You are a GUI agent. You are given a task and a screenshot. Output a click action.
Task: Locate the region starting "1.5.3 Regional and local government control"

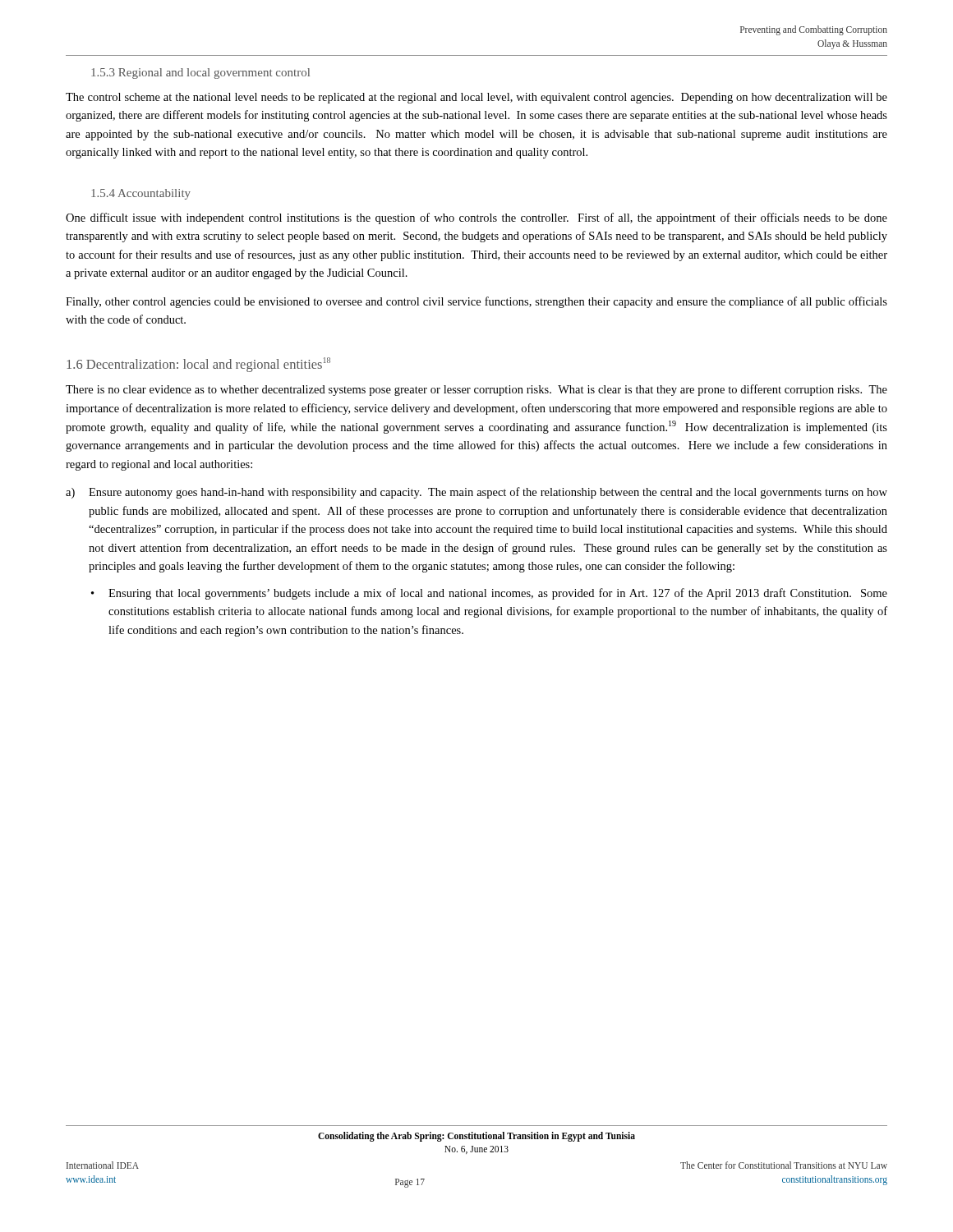coord(200,72)
